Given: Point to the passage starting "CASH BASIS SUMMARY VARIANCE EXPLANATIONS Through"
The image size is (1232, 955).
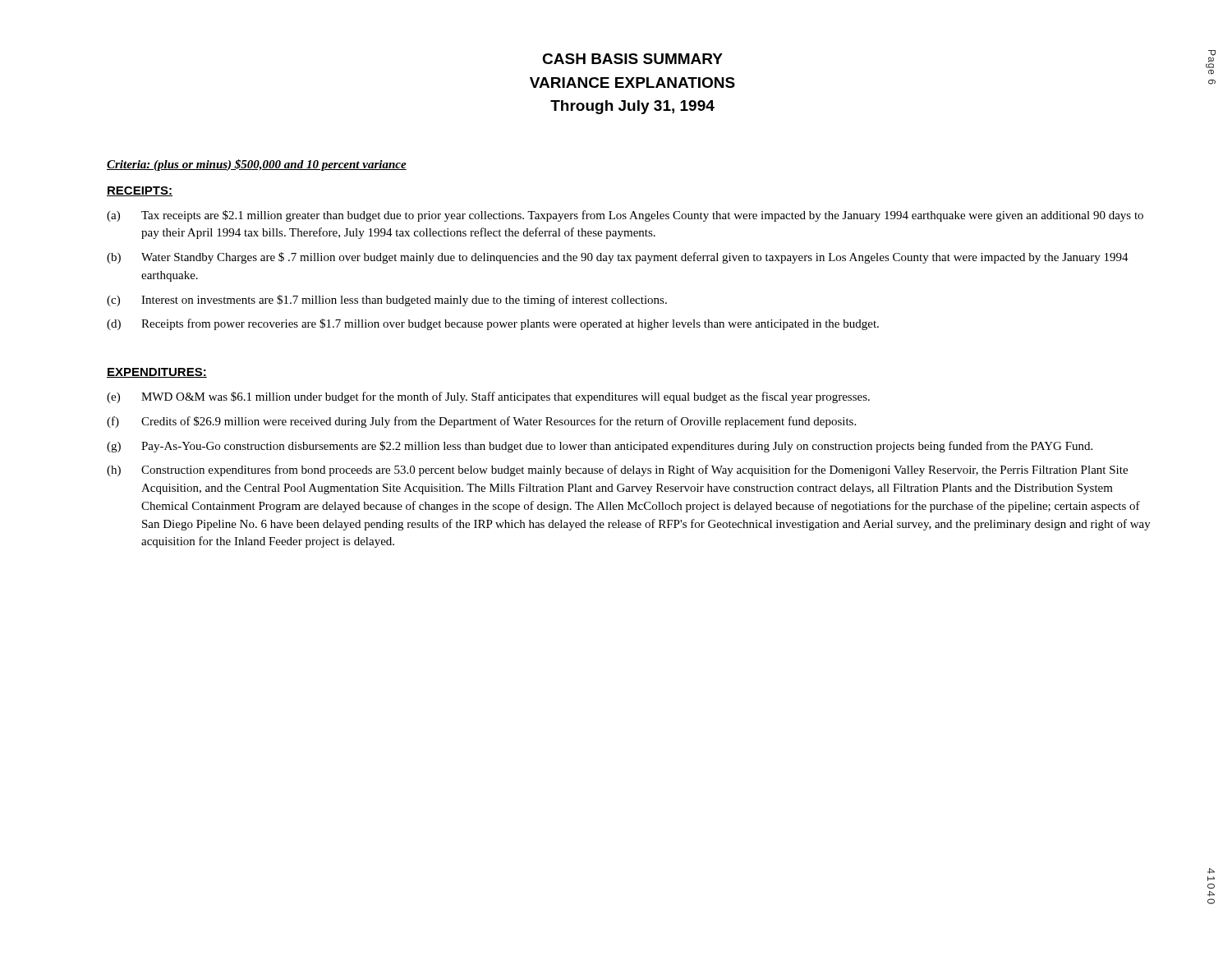Looking at the screenshot, I should (632, 83).
